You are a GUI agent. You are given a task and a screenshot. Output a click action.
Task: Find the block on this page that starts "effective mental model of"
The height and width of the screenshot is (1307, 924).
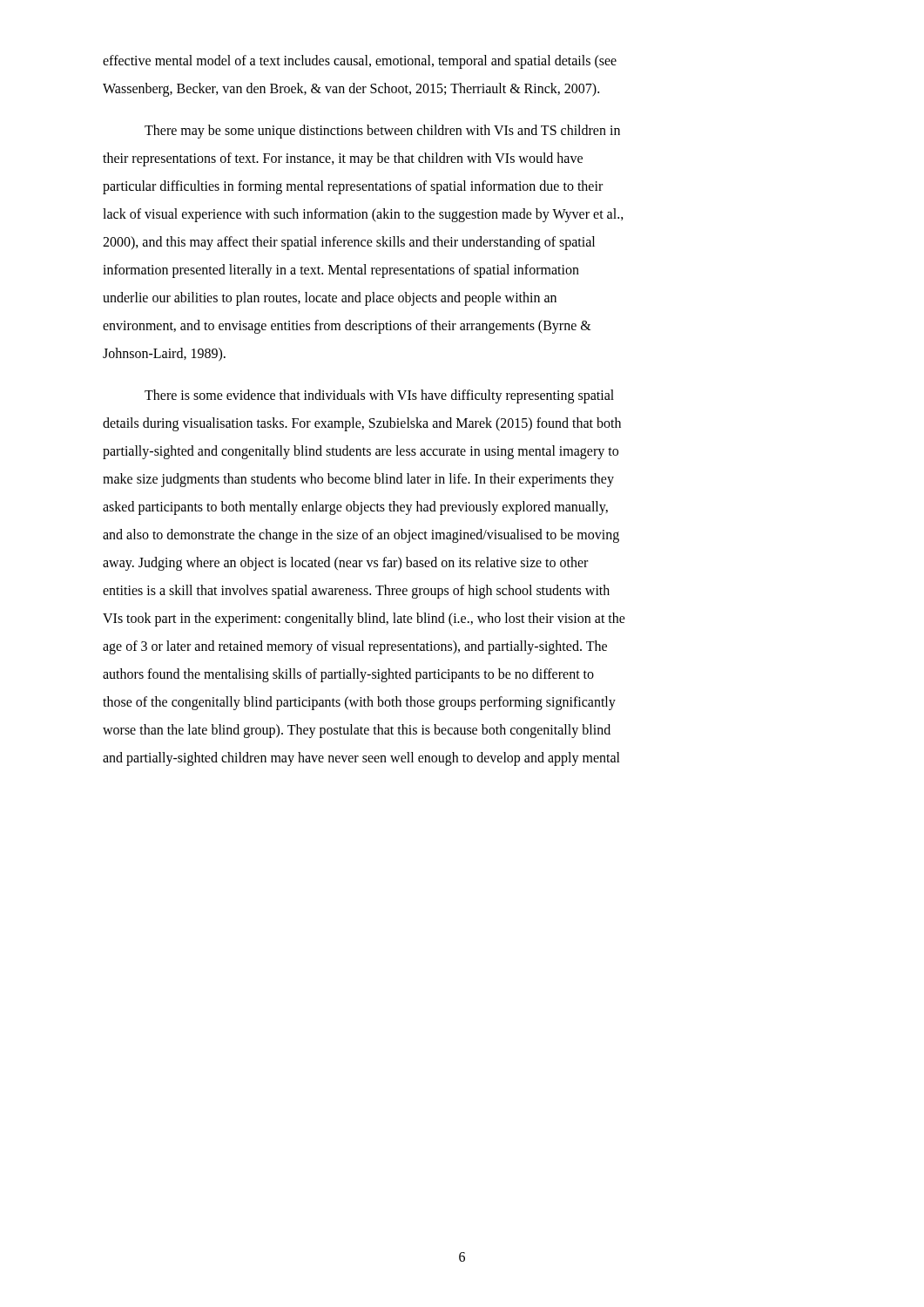click(x=462, y=75)
